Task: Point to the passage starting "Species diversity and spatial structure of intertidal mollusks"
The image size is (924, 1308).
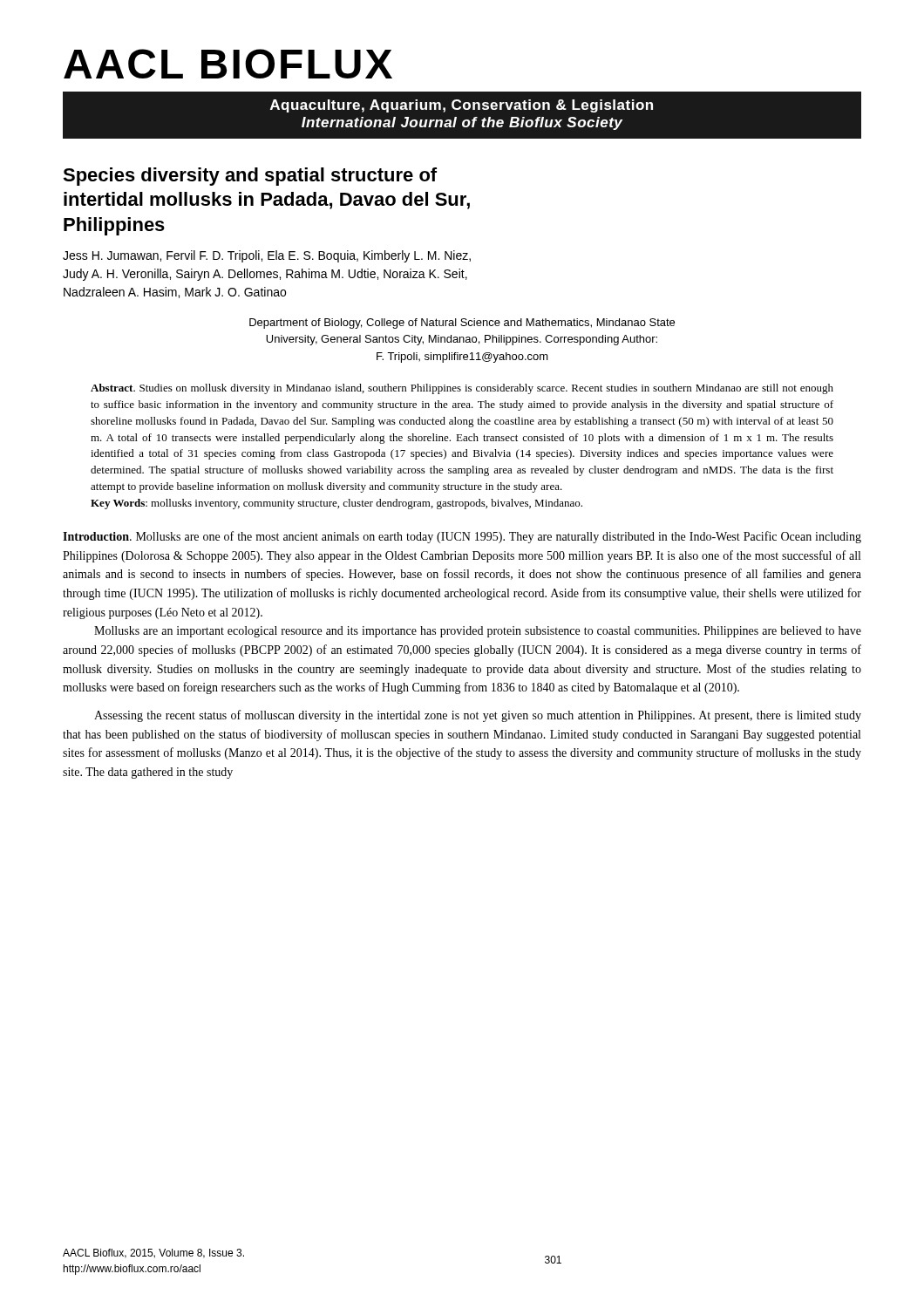Action: tap(462, 200)
